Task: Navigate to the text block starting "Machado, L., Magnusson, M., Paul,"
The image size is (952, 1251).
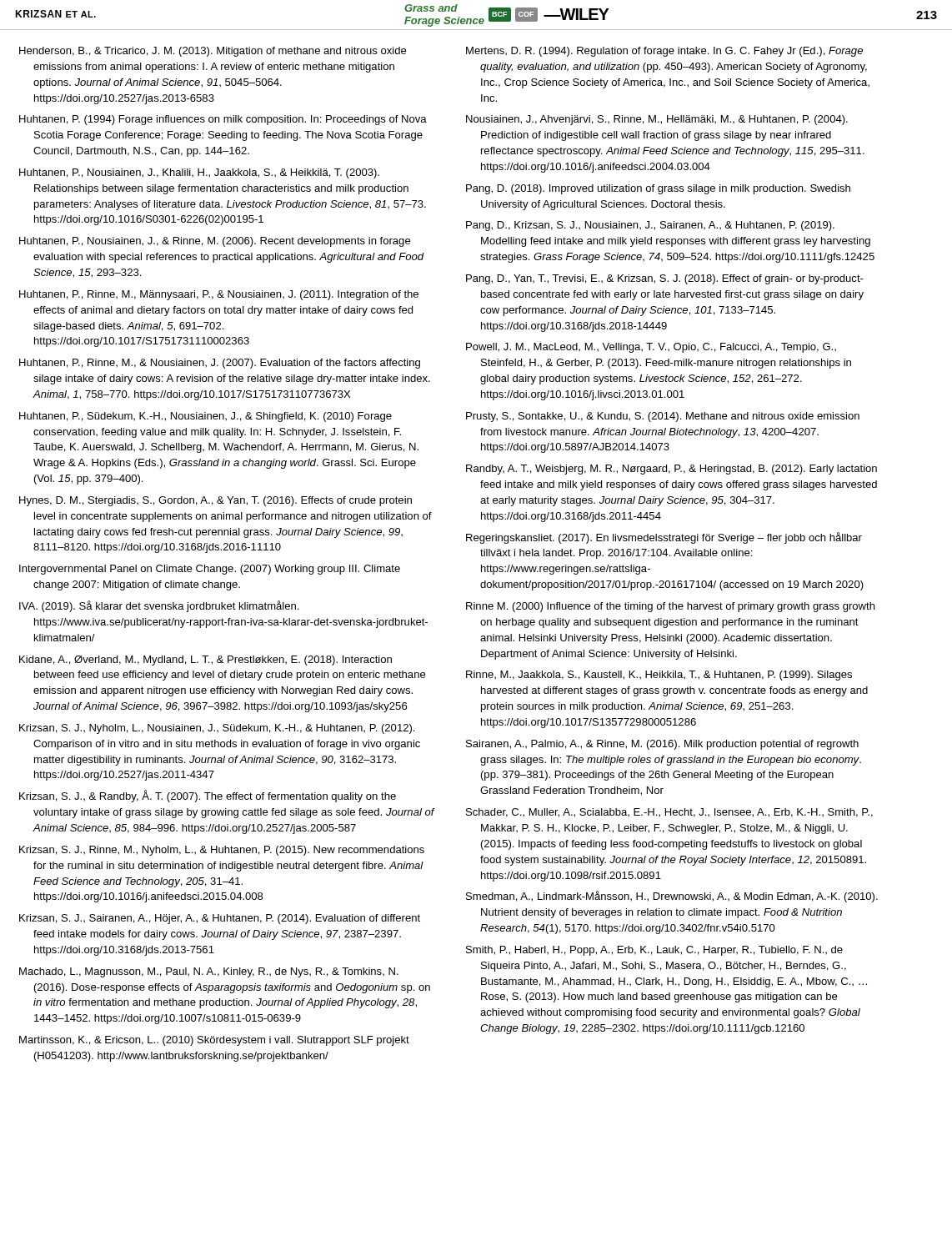Action: point(224,994)
